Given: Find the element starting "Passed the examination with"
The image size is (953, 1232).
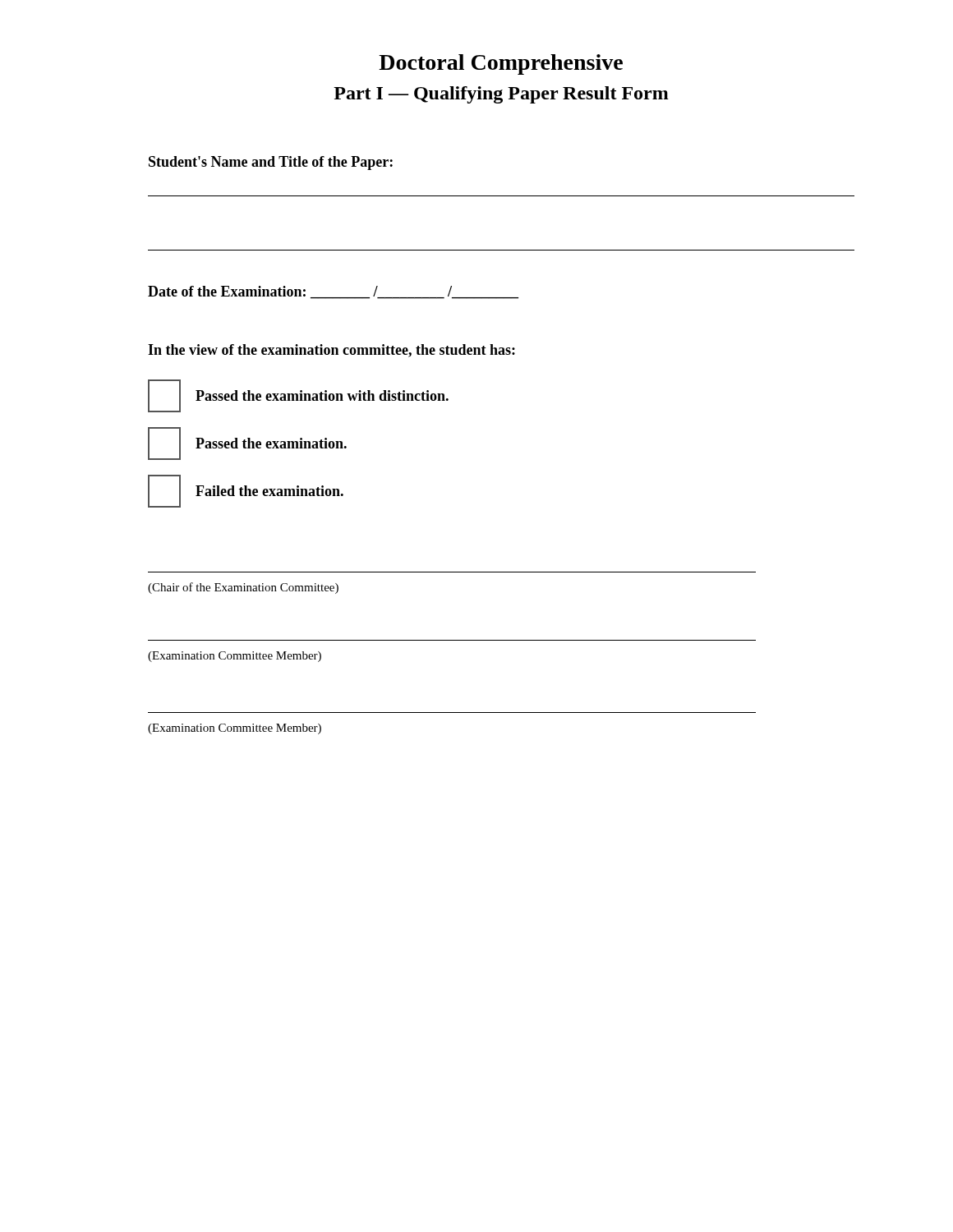Looking at the screenshot, I should tap(298, 396).
